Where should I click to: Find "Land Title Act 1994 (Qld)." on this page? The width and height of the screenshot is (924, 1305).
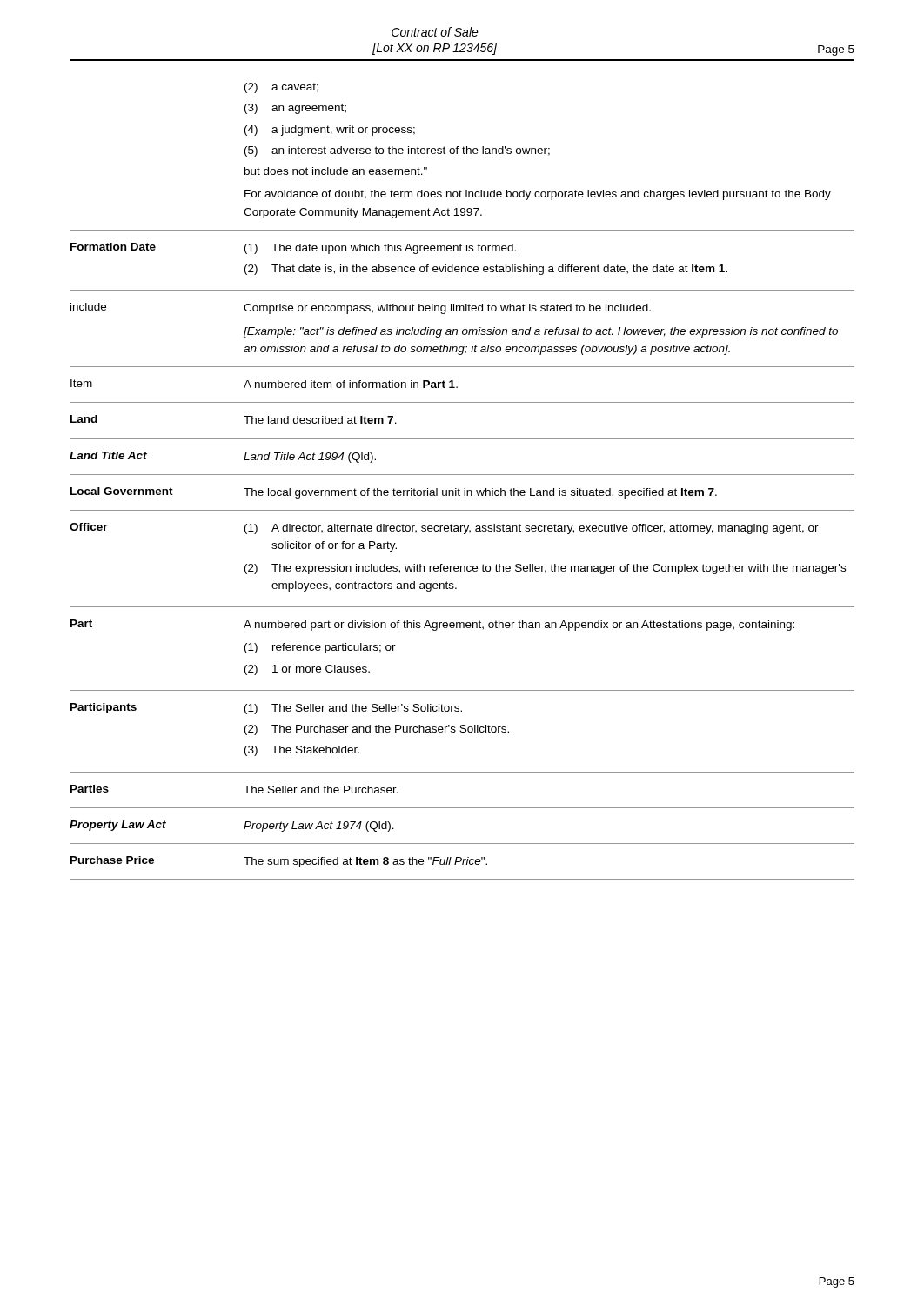point(310,456)
